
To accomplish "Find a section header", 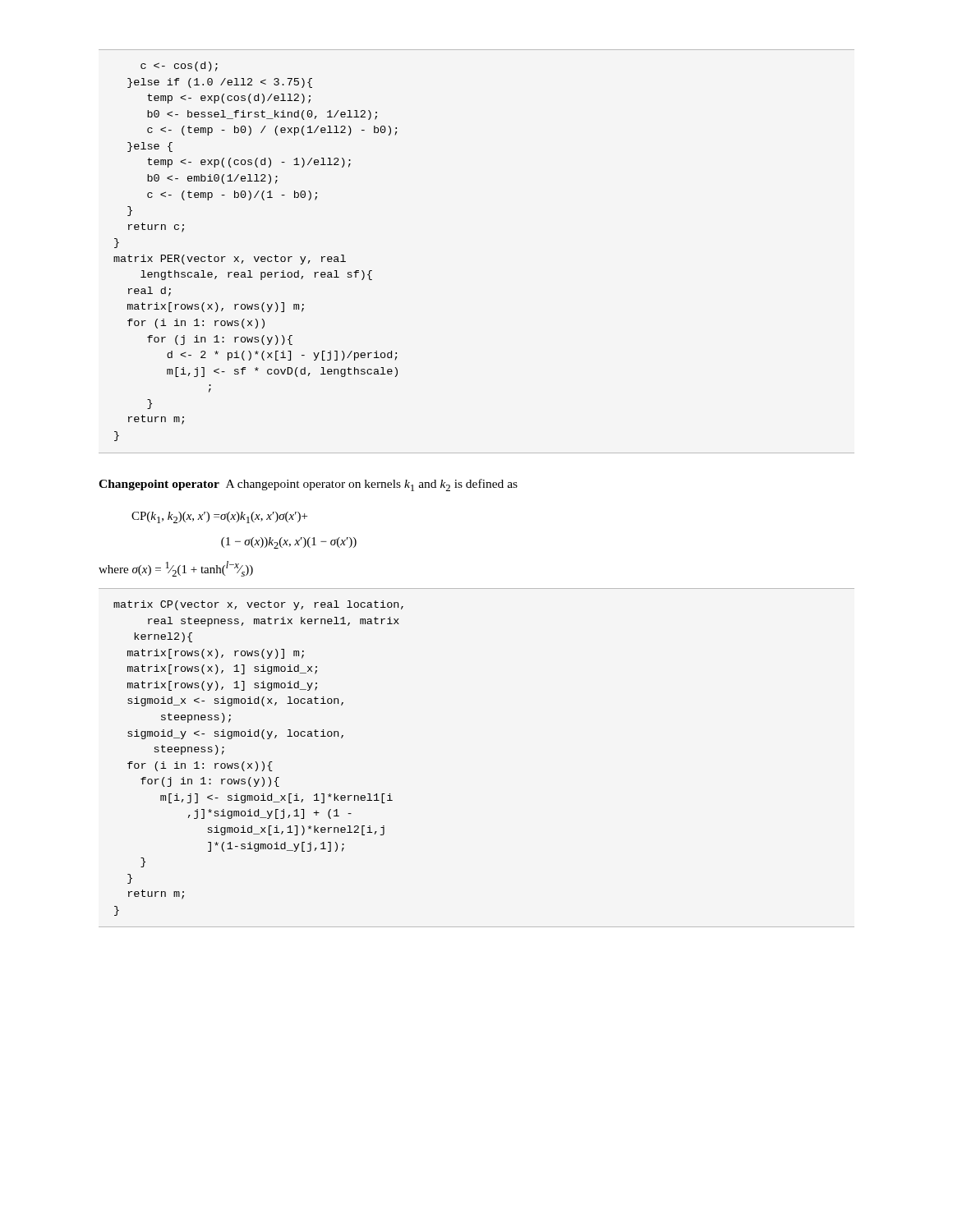I will coord(308,485).
